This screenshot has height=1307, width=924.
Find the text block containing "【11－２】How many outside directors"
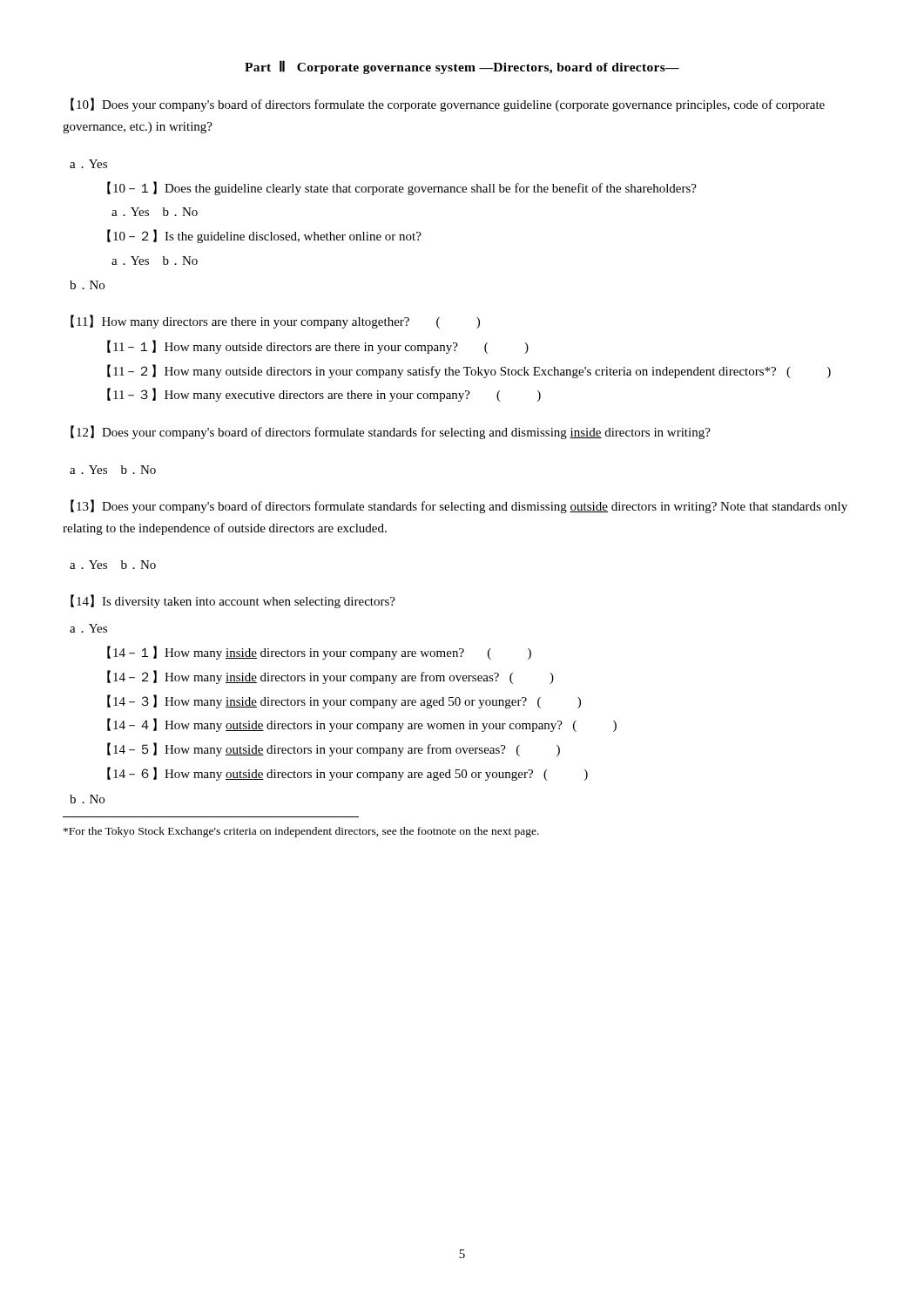[465, 371]
